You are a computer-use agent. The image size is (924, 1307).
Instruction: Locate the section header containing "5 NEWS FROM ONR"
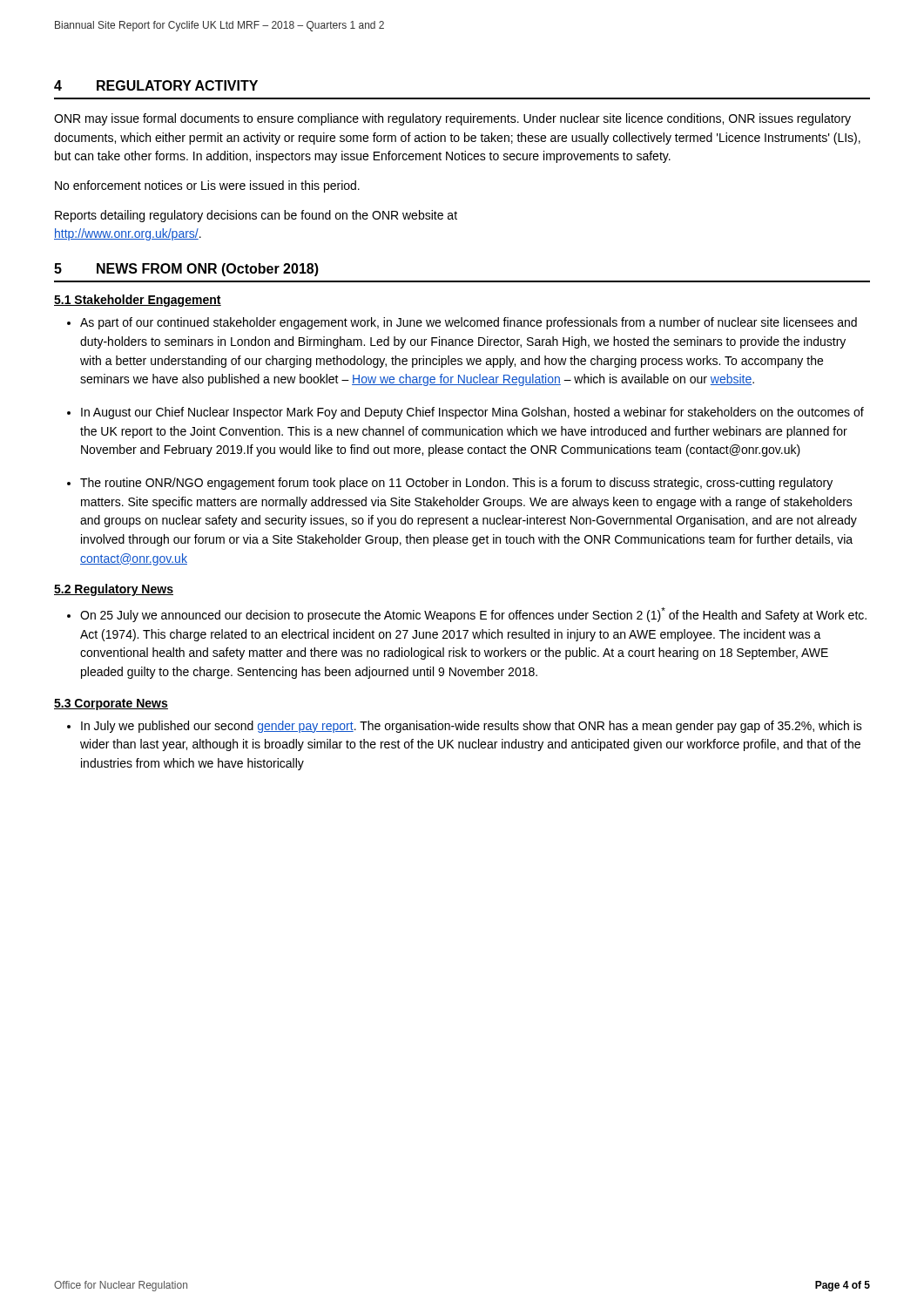[186, 269]
